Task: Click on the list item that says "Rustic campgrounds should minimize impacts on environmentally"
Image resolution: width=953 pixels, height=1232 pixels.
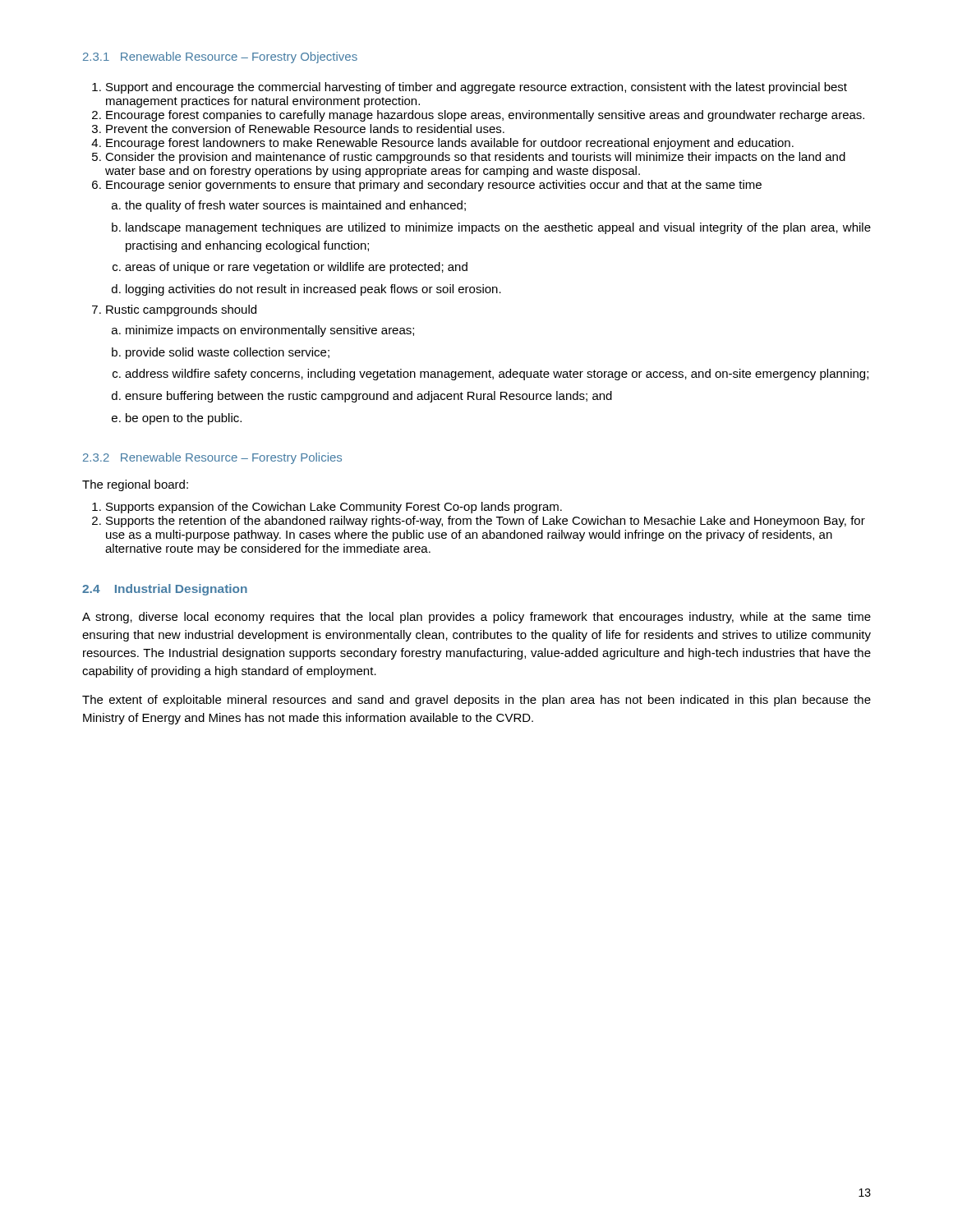Action: [488, 364]
